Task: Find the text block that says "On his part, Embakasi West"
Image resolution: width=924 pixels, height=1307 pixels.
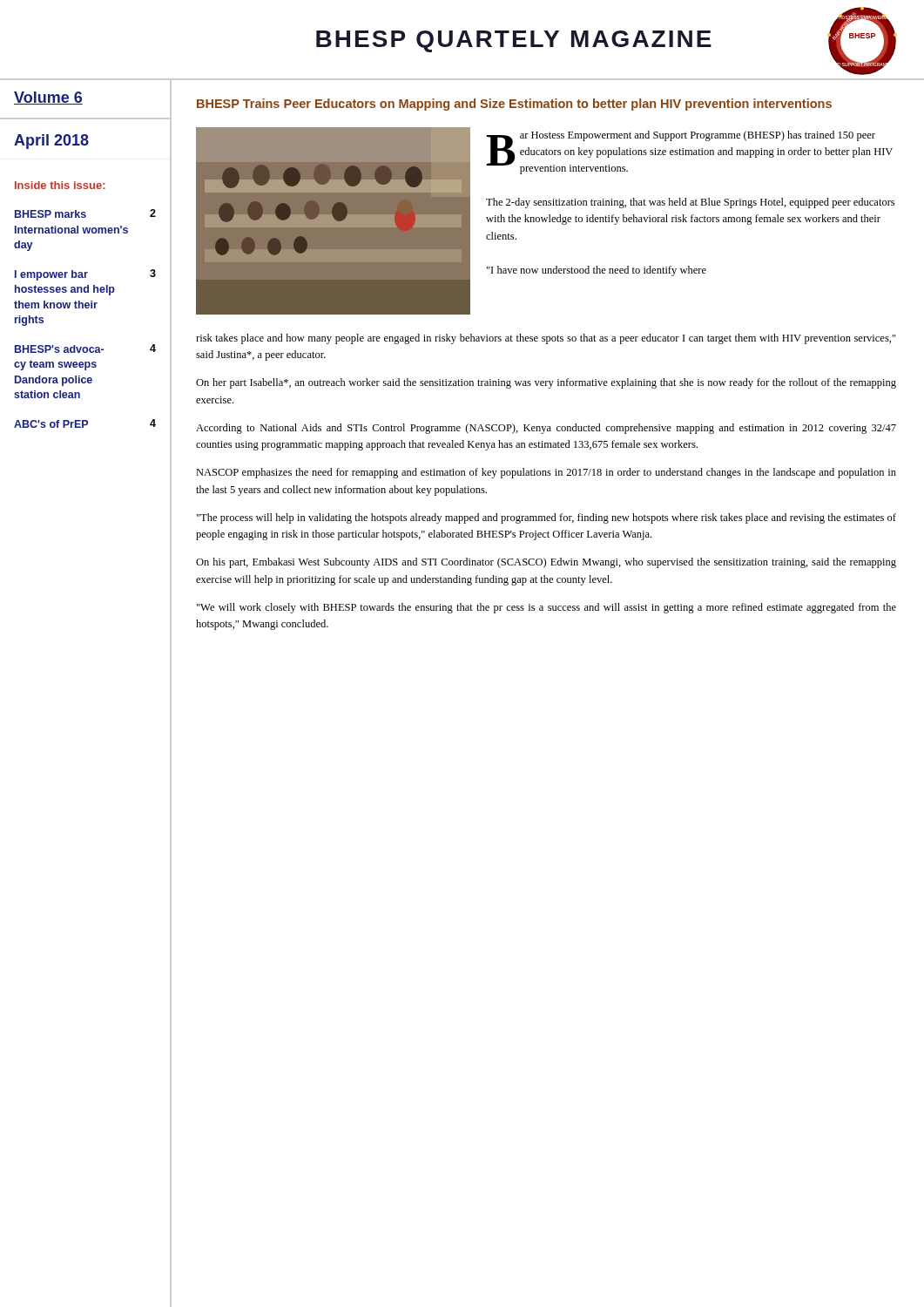Action: point(546,571)
